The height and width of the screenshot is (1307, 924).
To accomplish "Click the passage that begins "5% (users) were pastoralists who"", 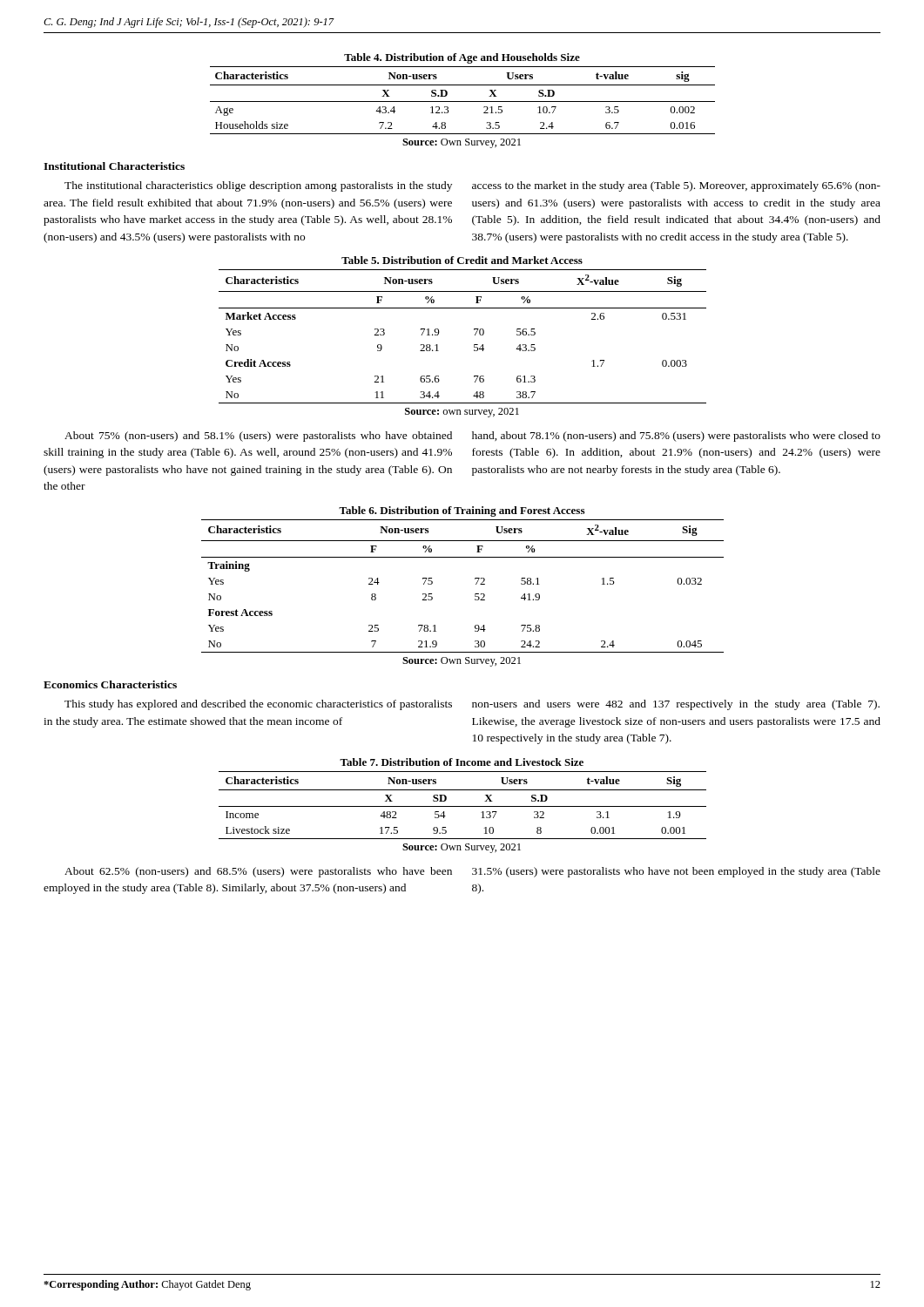I will tap(676, 880).
